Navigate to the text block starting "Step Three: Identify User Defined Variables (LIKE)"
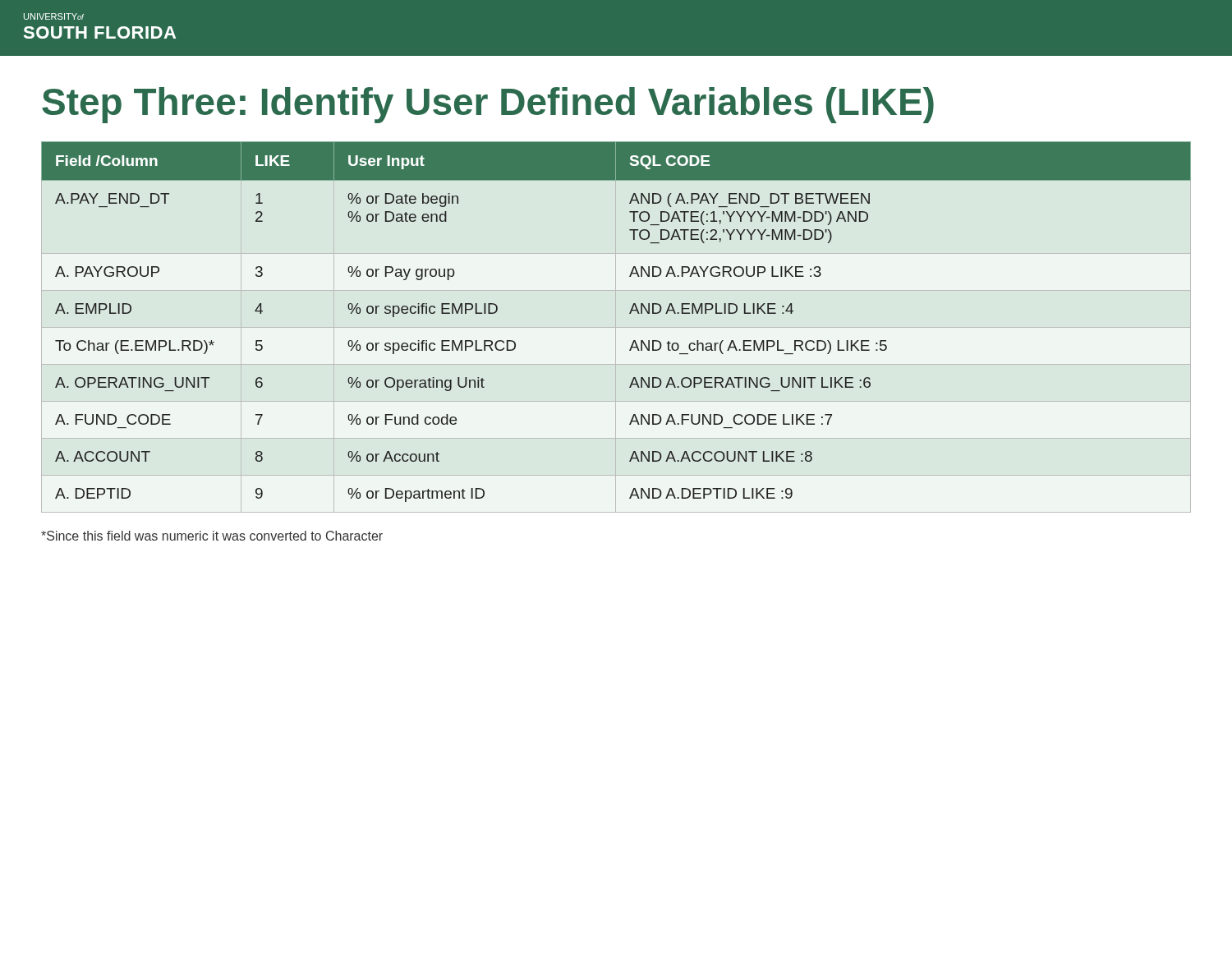The width and height of the screenshot is (1232, 953). [488, 101]
